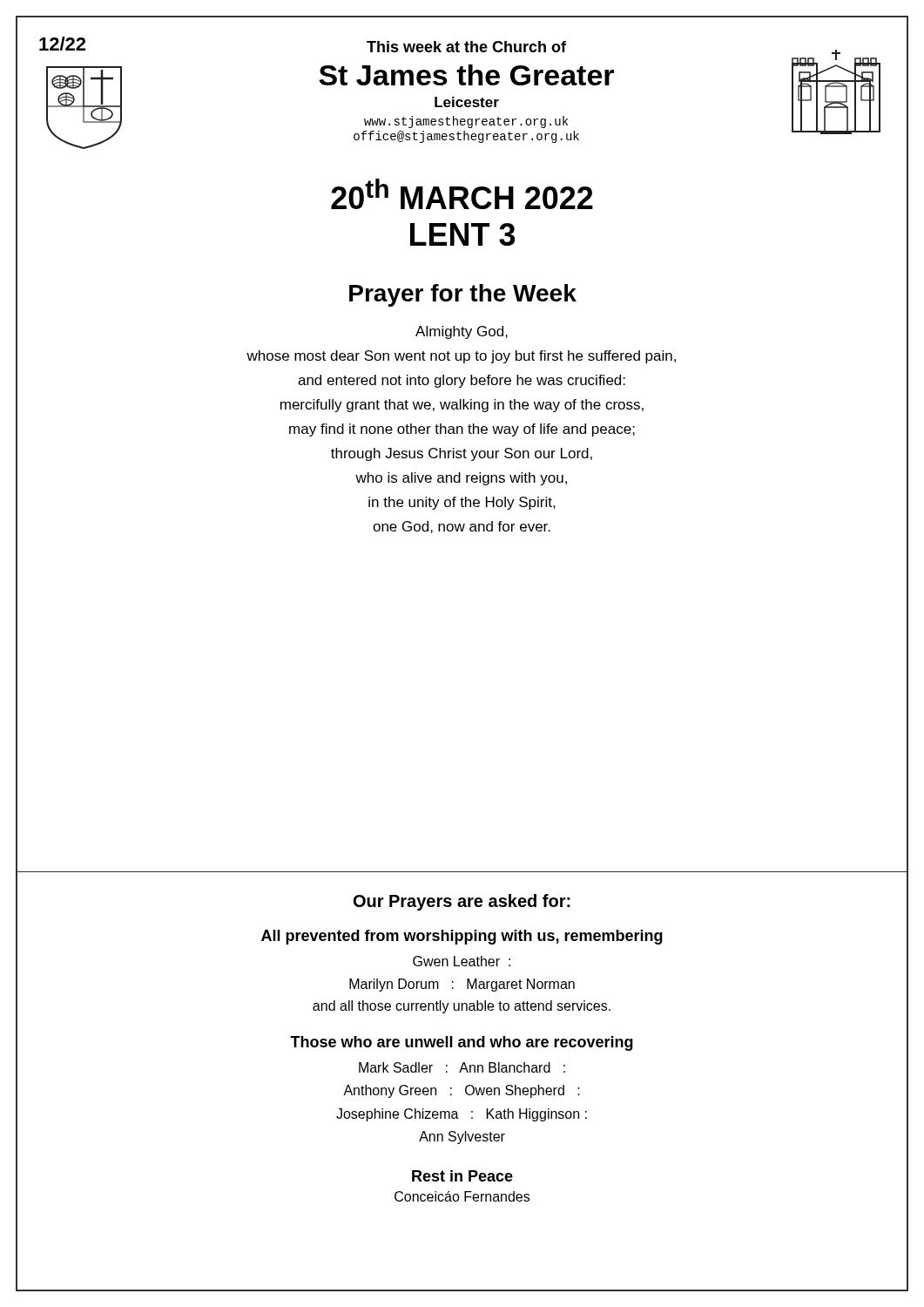The width and height of the screenshot is (924, 1307).
Task: Select the logo
Action: point(84,106)
